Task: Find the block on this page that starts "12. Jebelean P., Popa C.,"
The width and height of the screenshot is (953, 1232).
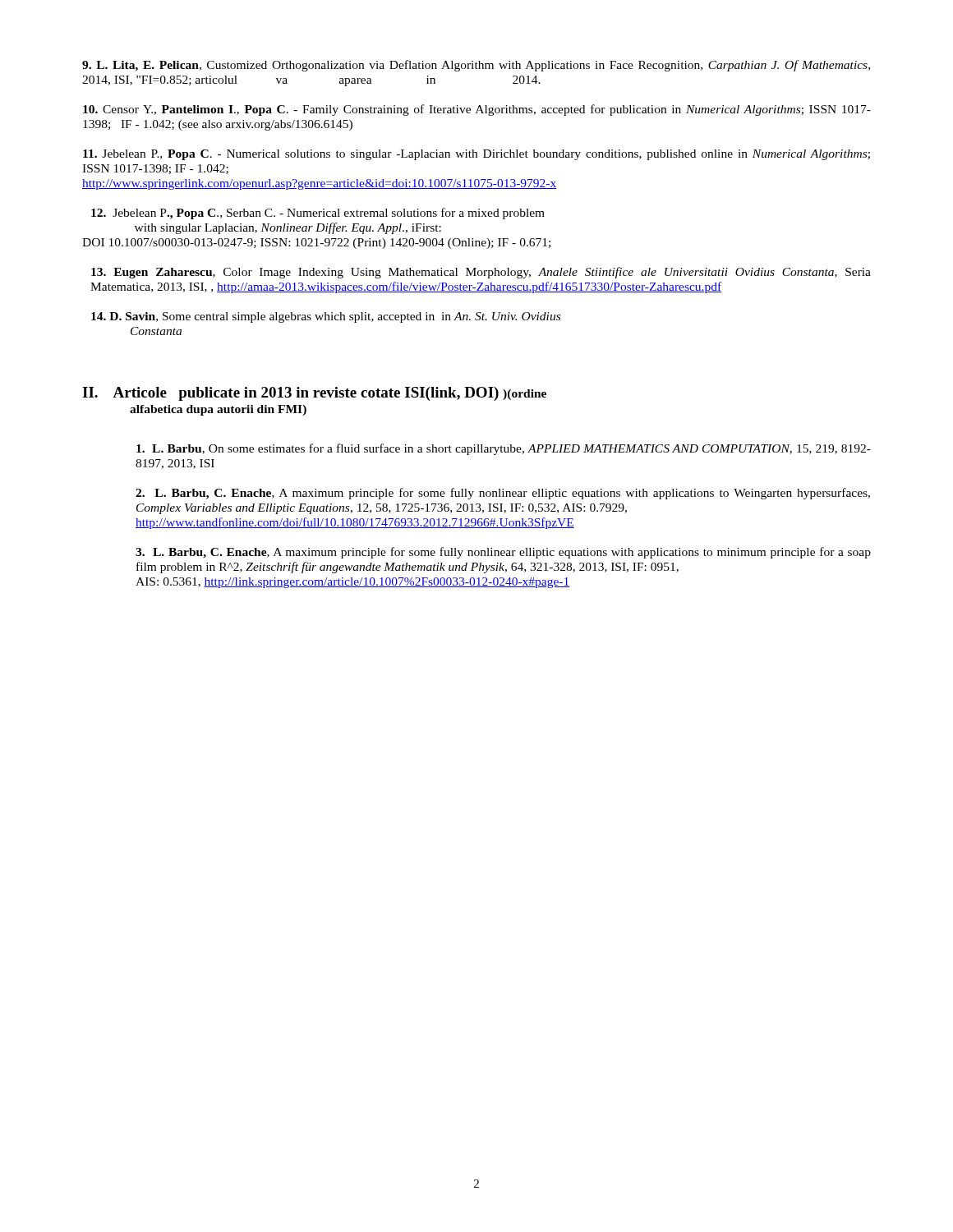Action: click(317, 227)
